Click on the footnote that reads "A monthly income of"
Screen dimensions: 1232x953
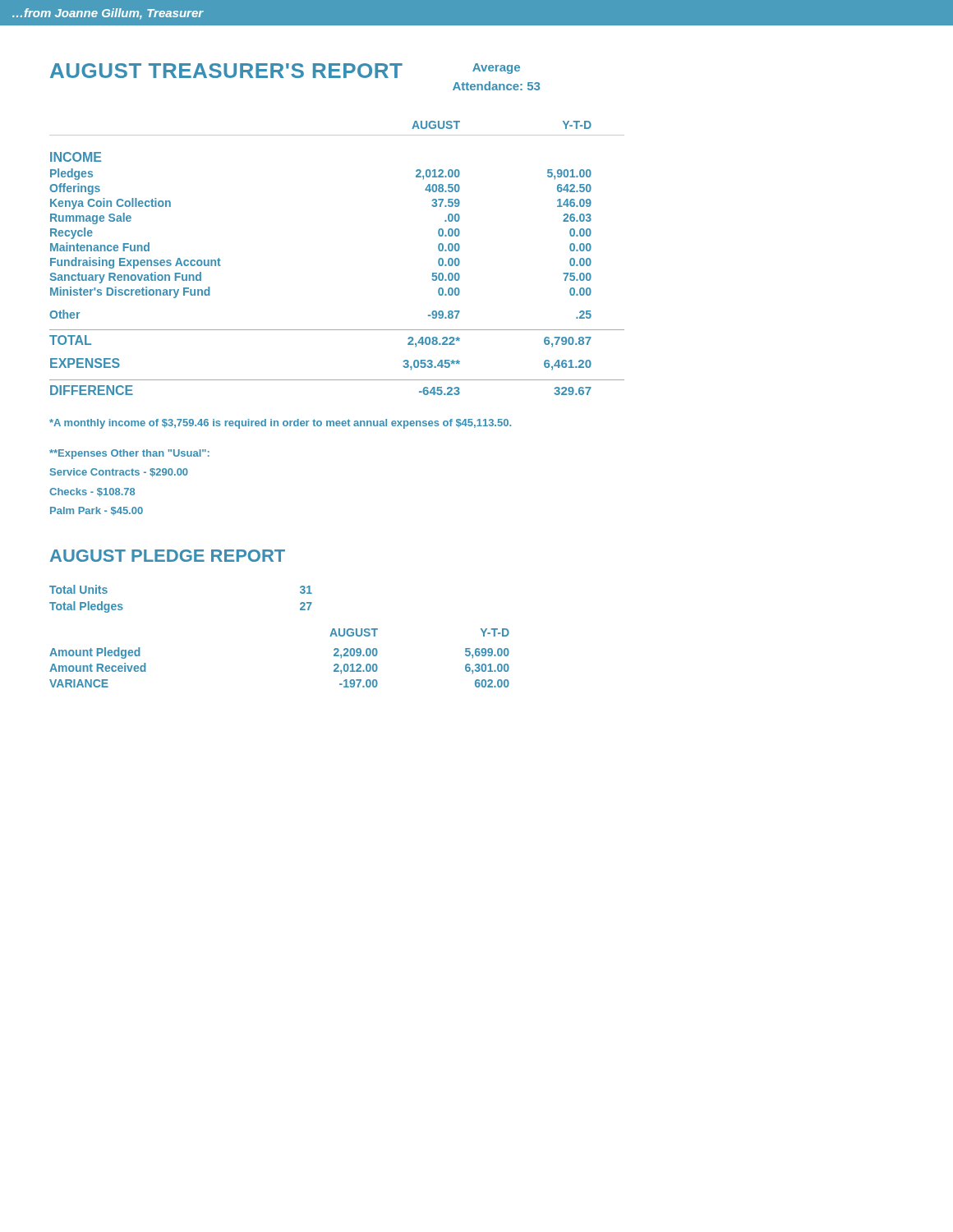(281, 423)
